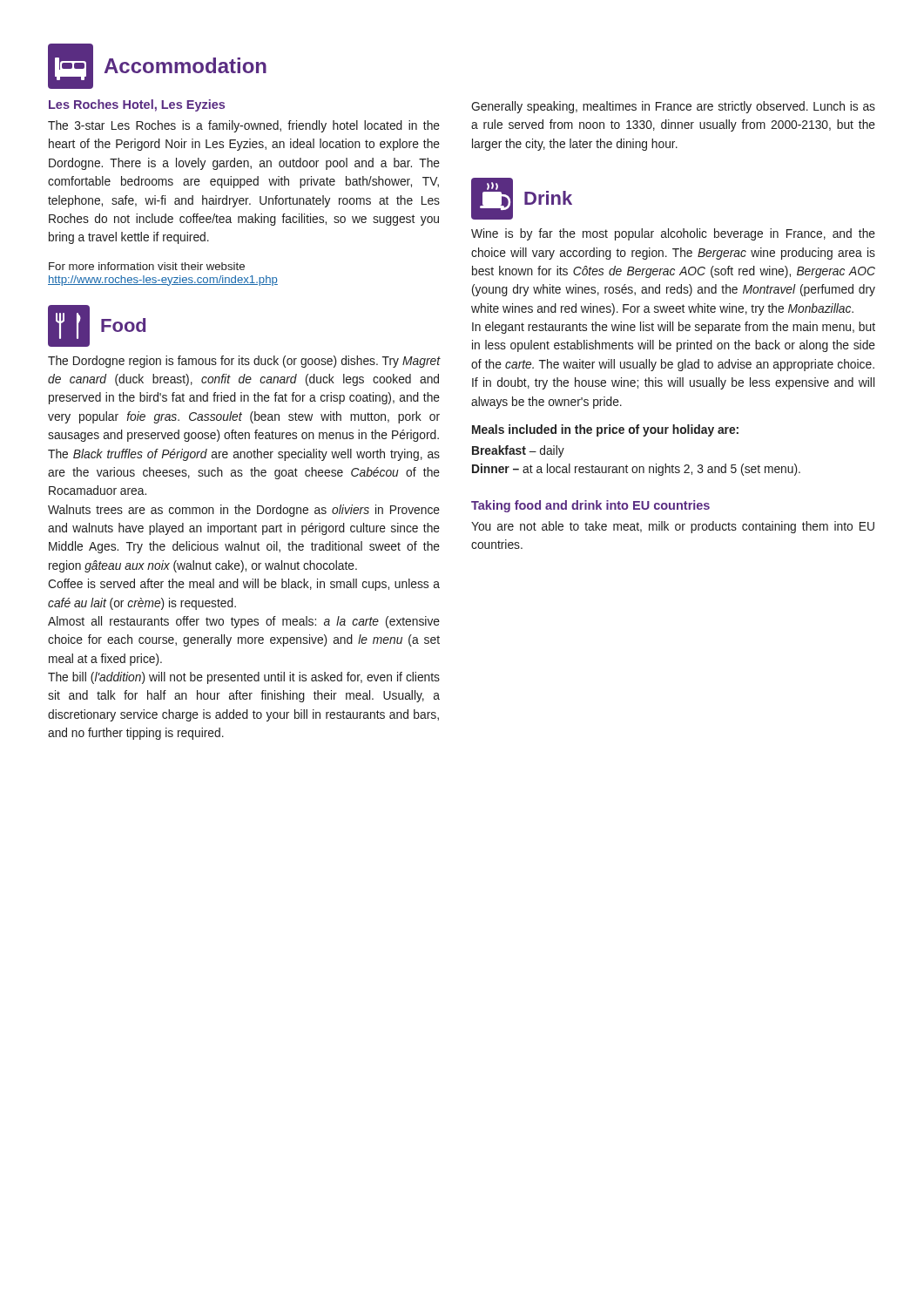This screenshot has height=1307, width=924.
Task: Click on the region starting "You are not able to"
Action: (673, 536)
